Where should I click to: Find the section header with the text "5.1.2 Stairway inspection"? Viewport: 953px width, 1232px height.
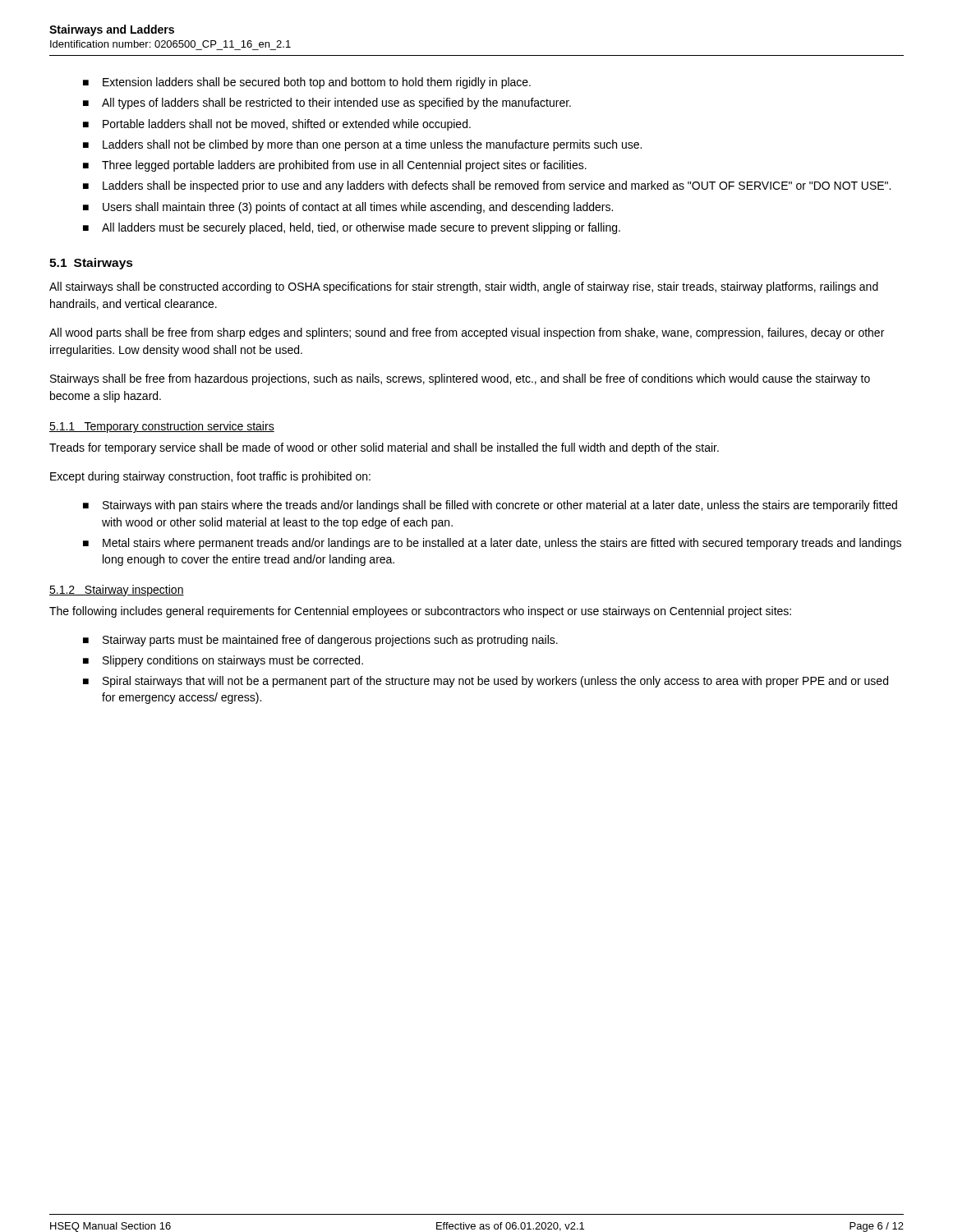pyautogui.click(x=116, y=589)
